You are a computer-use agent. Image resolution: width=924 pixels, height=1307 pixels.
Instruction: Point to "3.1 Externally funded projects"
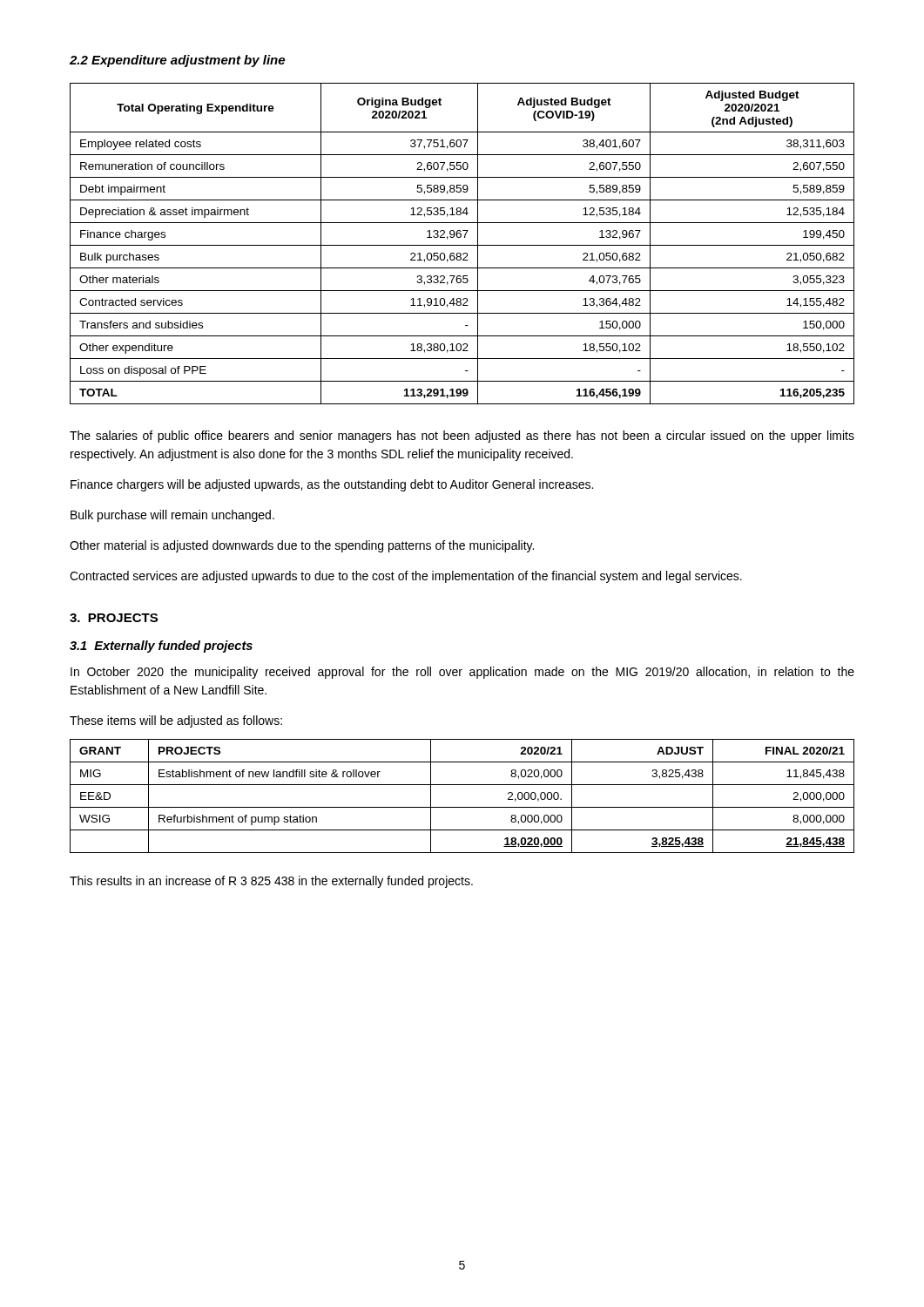point(161,646)
